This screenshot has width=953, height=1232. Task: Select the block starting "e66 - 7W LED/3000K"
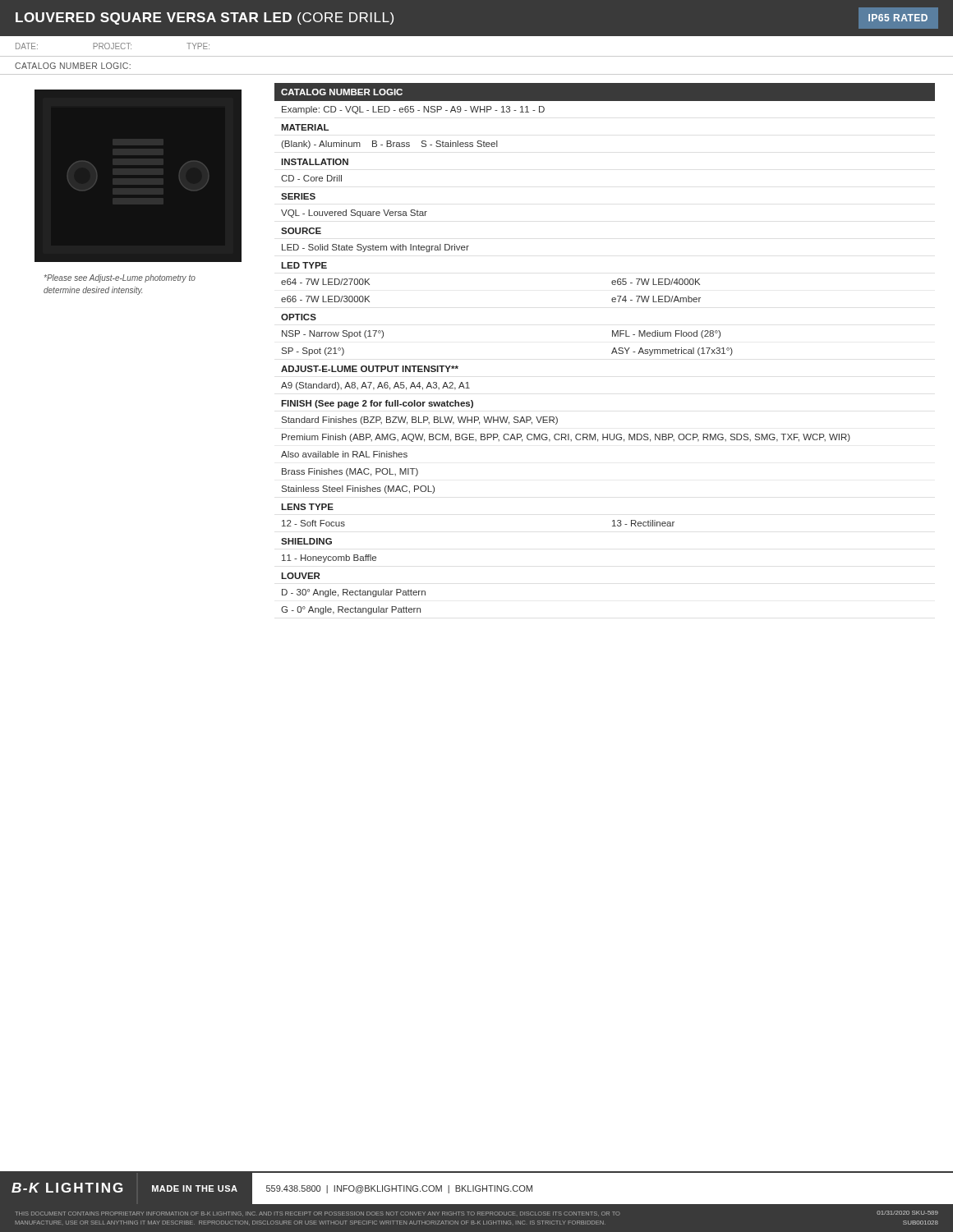[x=326, y=299]
